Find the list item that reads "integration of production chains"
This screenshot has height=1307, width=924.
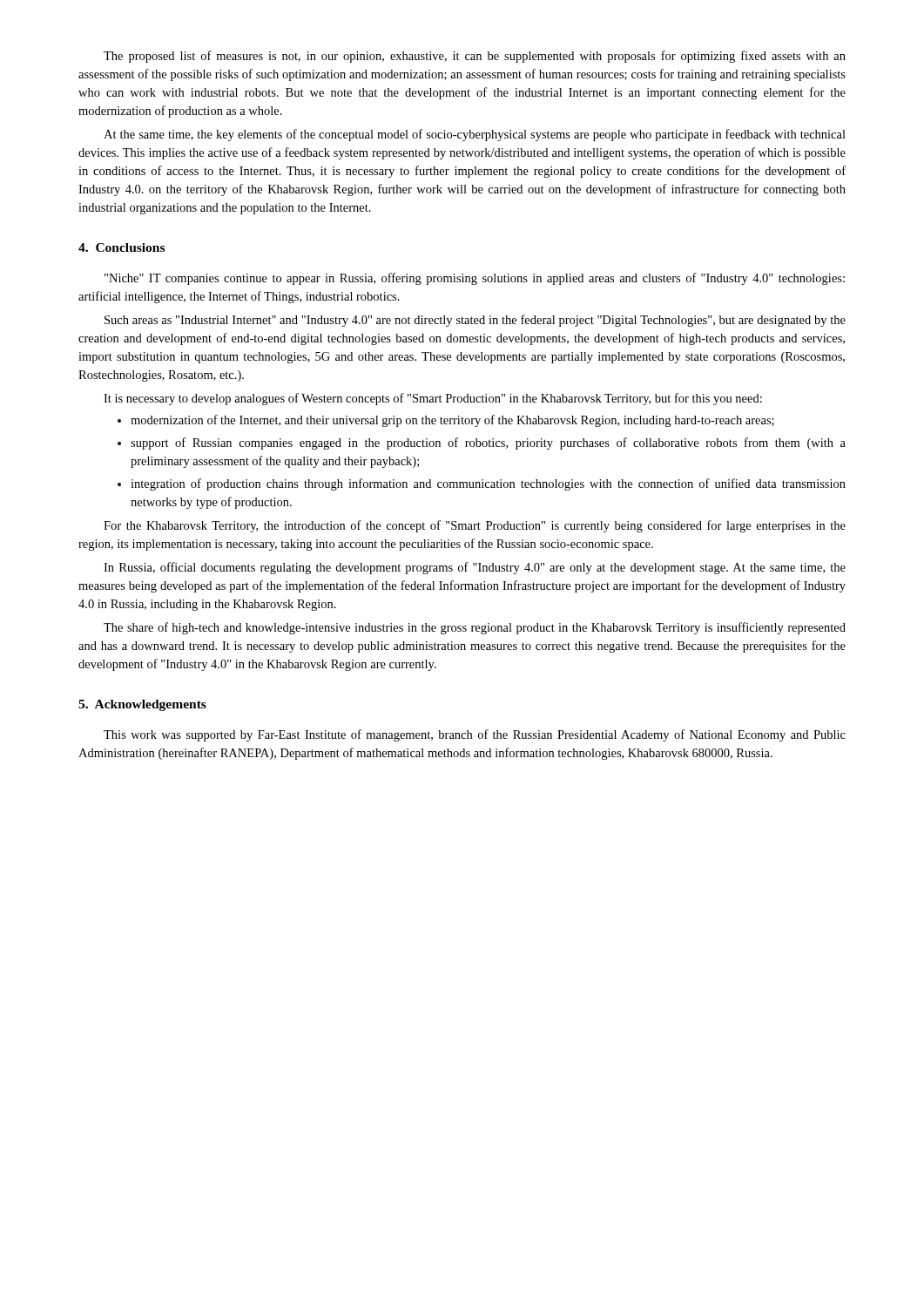click(488, 493)
